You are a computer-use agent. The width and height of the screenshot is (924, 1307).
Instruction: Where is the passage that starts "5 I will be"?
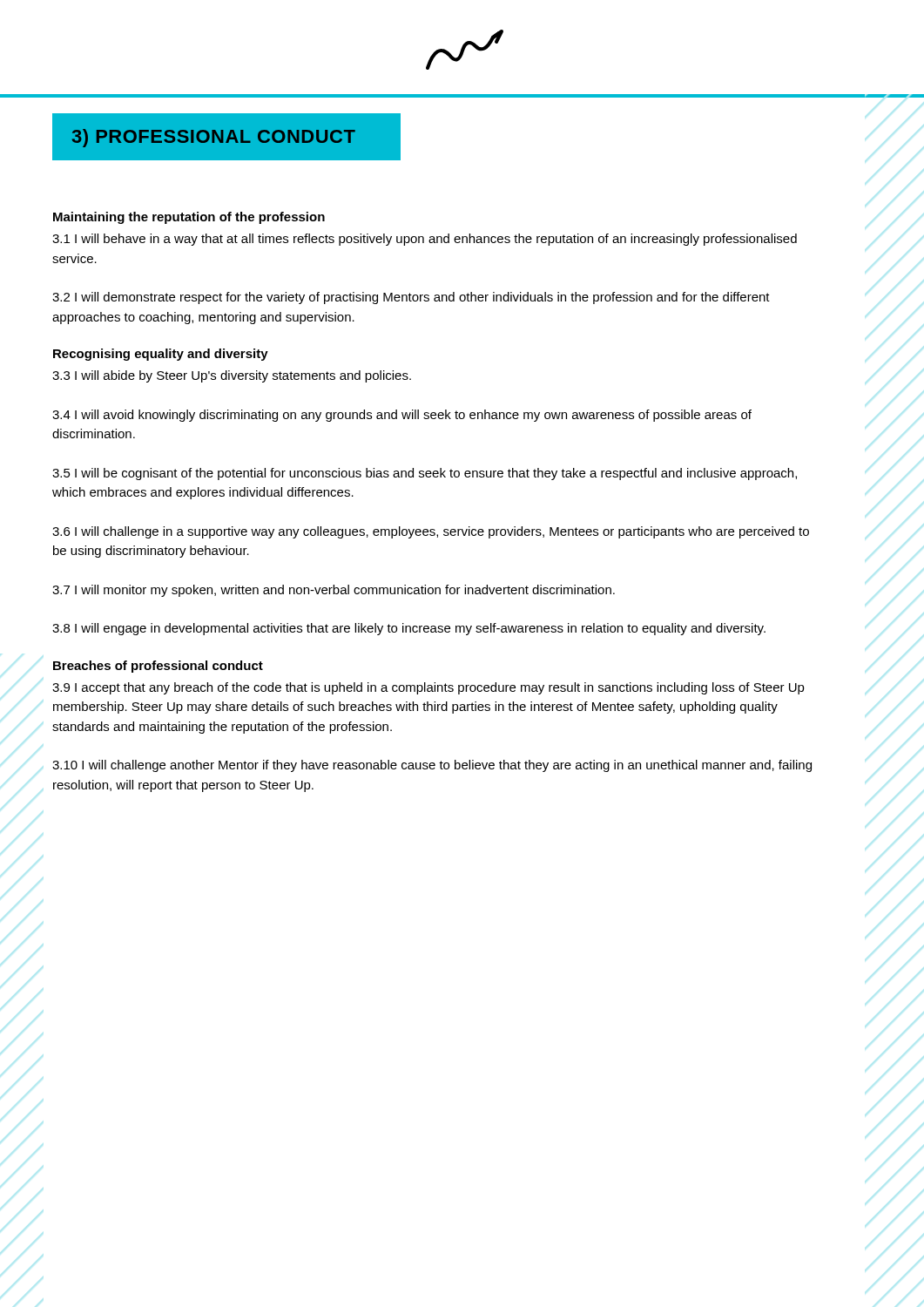(425, 482)
